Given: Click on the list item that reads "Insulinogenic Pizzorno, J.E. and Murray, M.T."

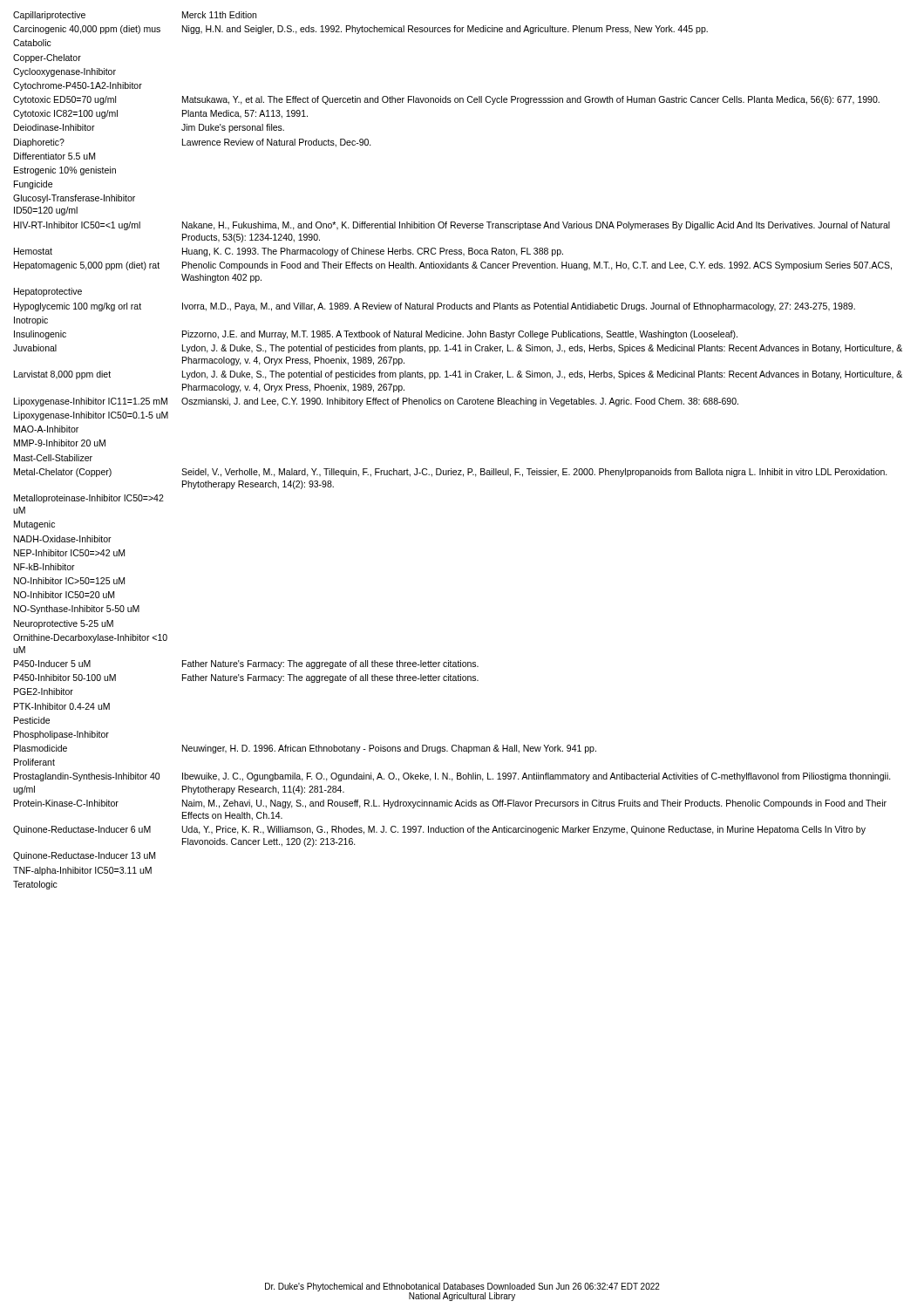Looking at the screenshot, I should click(462, 334).
